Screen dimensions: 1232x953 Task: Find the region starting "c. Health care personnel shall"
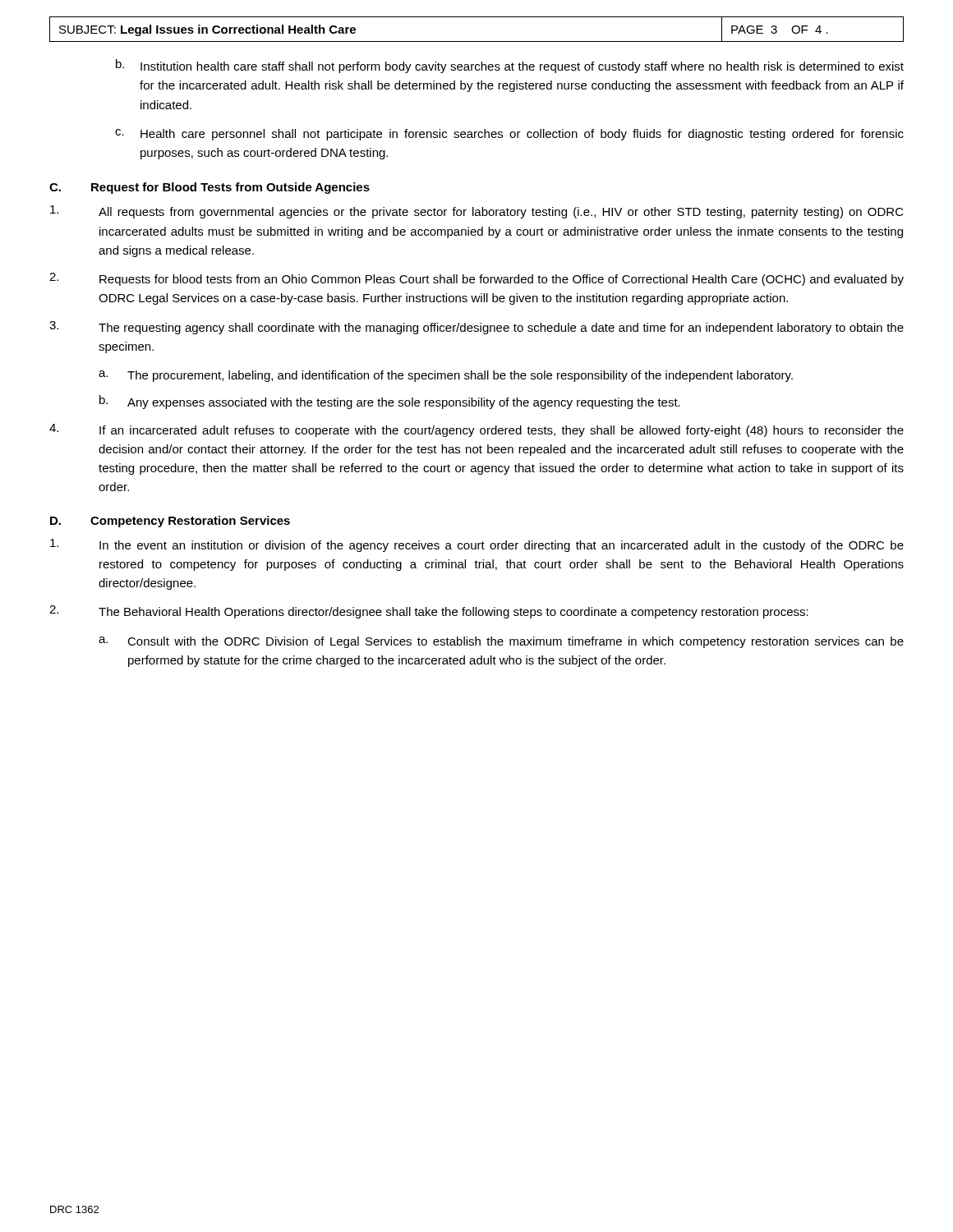(476, 143)
